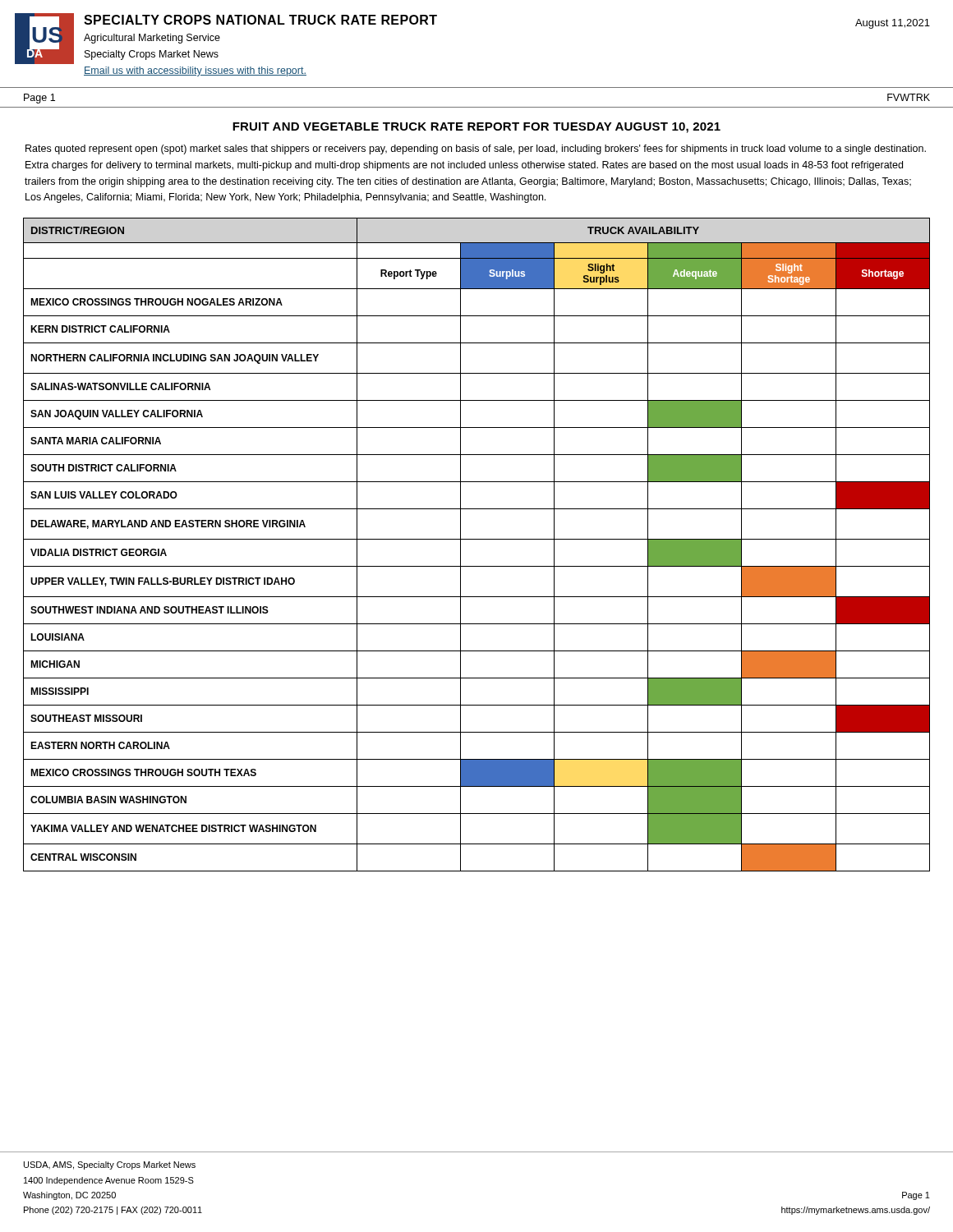
Task: Locate the text block that says "Rates quoted represent open (spot) market sales that"
Action: point(476,173)
